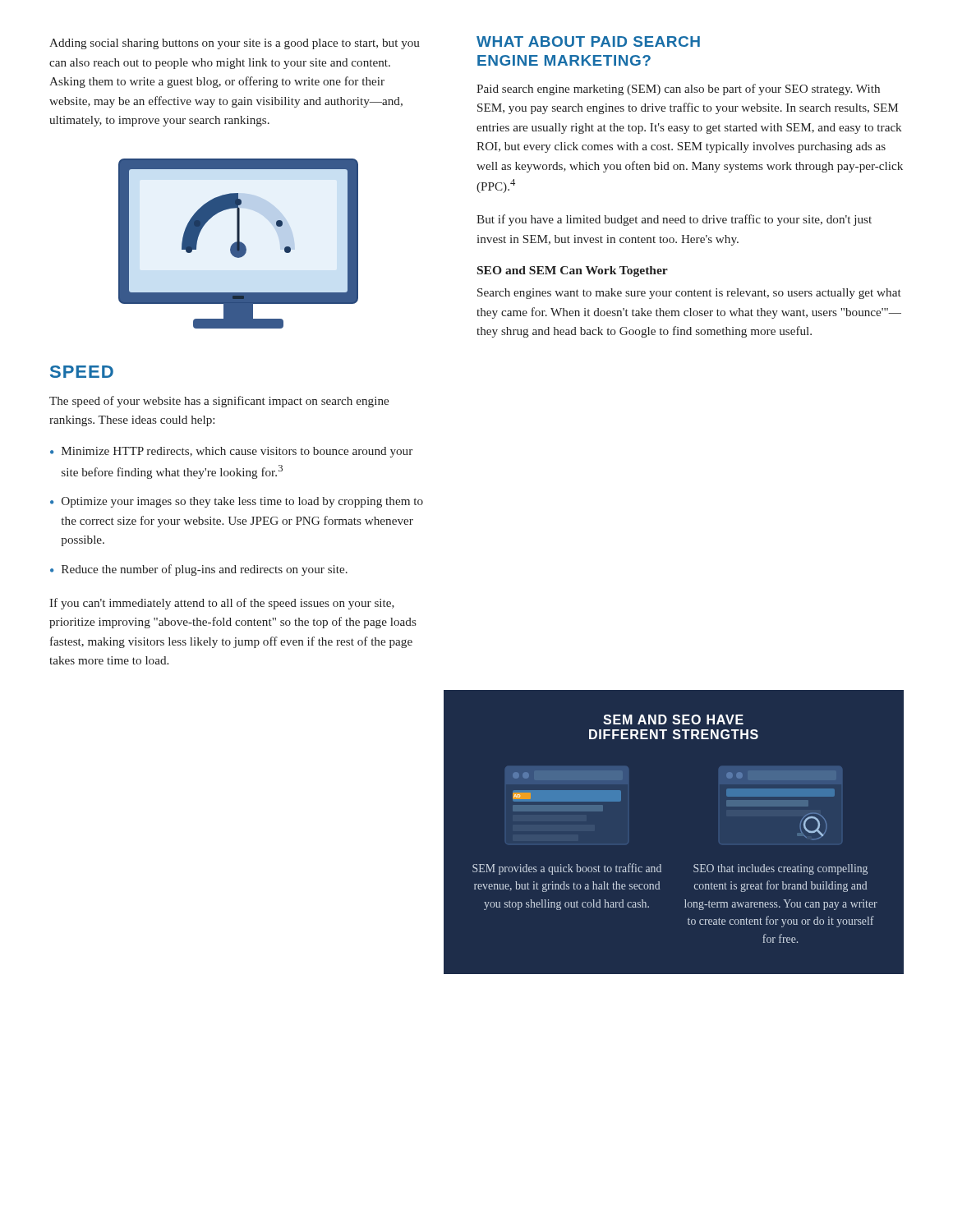This screenshot has height=1232, width=953.
Task: Select the section header that reads "WHAT ABOUT PAID SEARCHENGINE MARKETING?"
Action: 589,51
